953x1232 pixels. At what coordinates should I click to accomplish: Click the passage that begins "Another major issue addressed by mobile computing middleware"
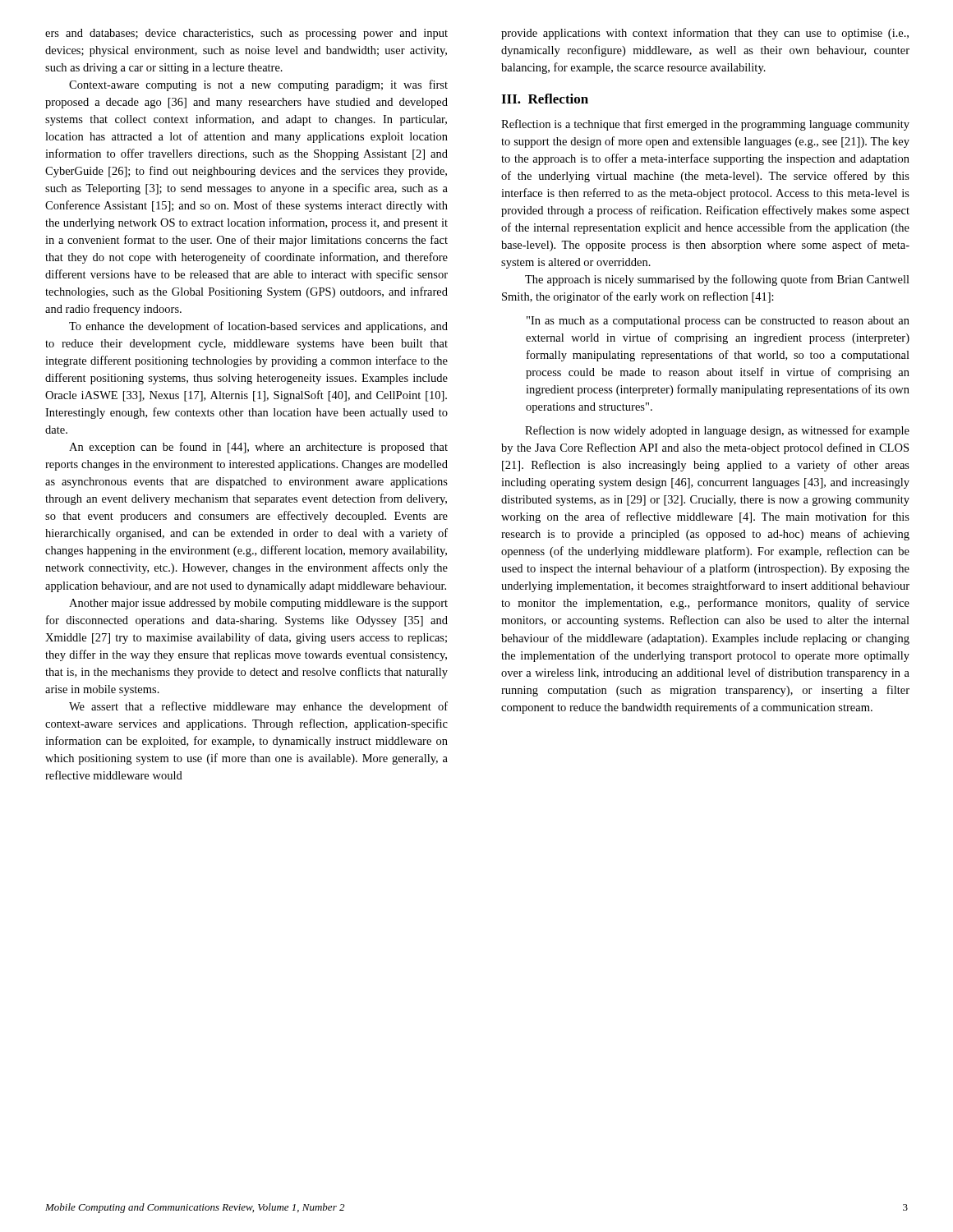click(246, 646)
